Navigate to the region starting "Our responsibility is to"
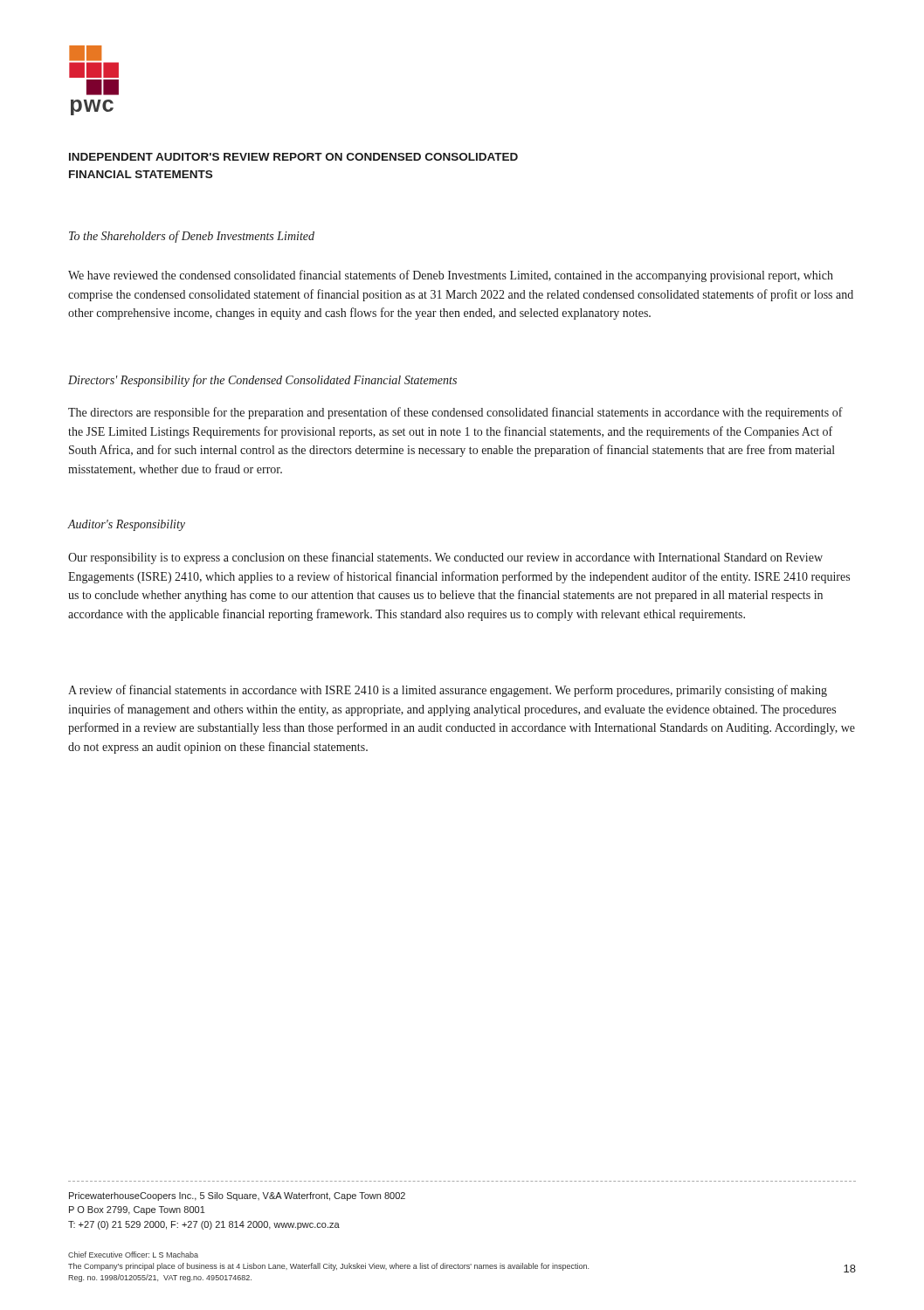 (x=459, y=586)
